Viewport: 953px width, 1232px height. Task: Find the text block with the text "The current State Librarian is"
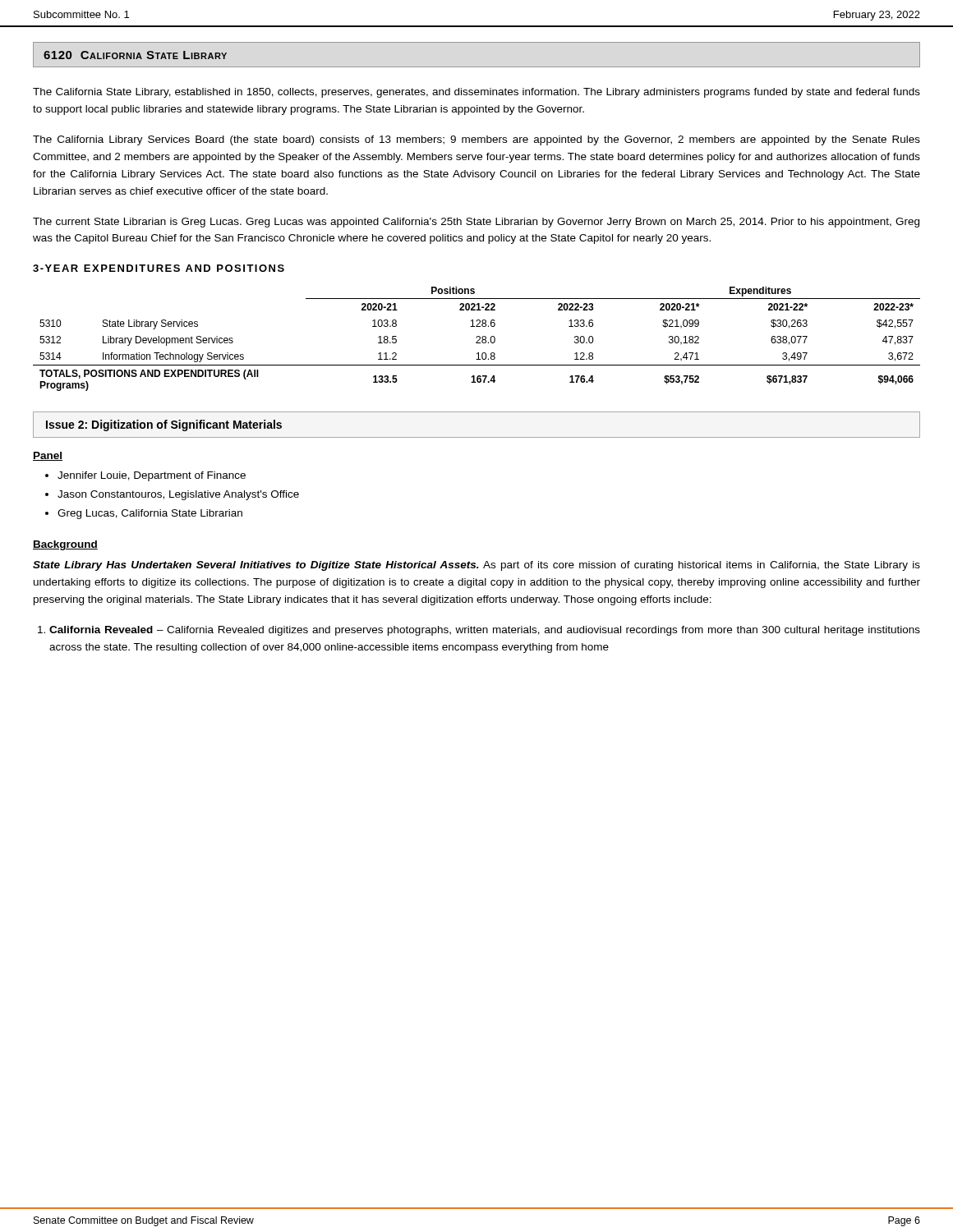[476, 230]
